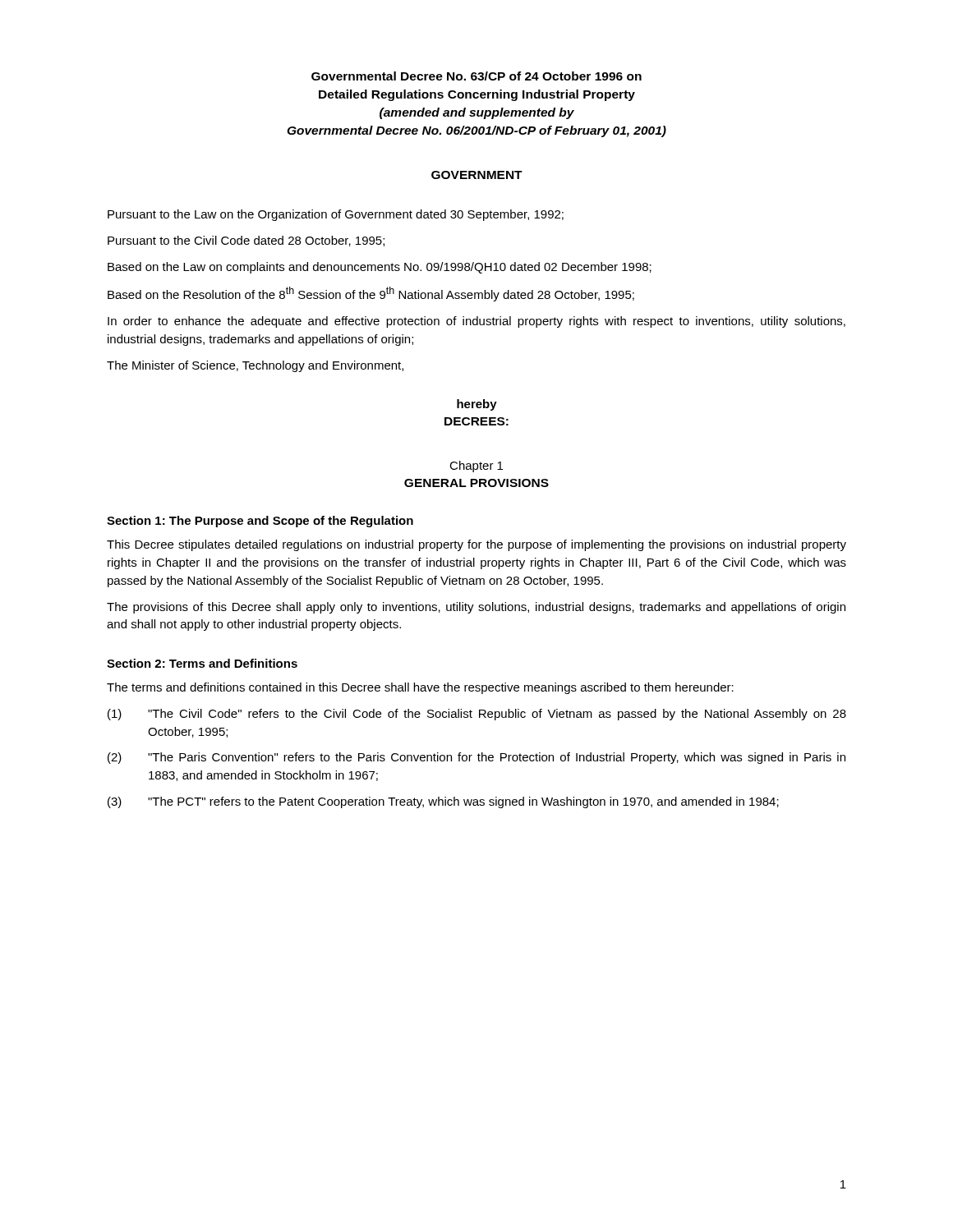Viewport: 953px width, 1232px height.
Task: Point to the block beginning "Based on the Law on complaints and denouncements"
Action: click(x=379, y=266)
